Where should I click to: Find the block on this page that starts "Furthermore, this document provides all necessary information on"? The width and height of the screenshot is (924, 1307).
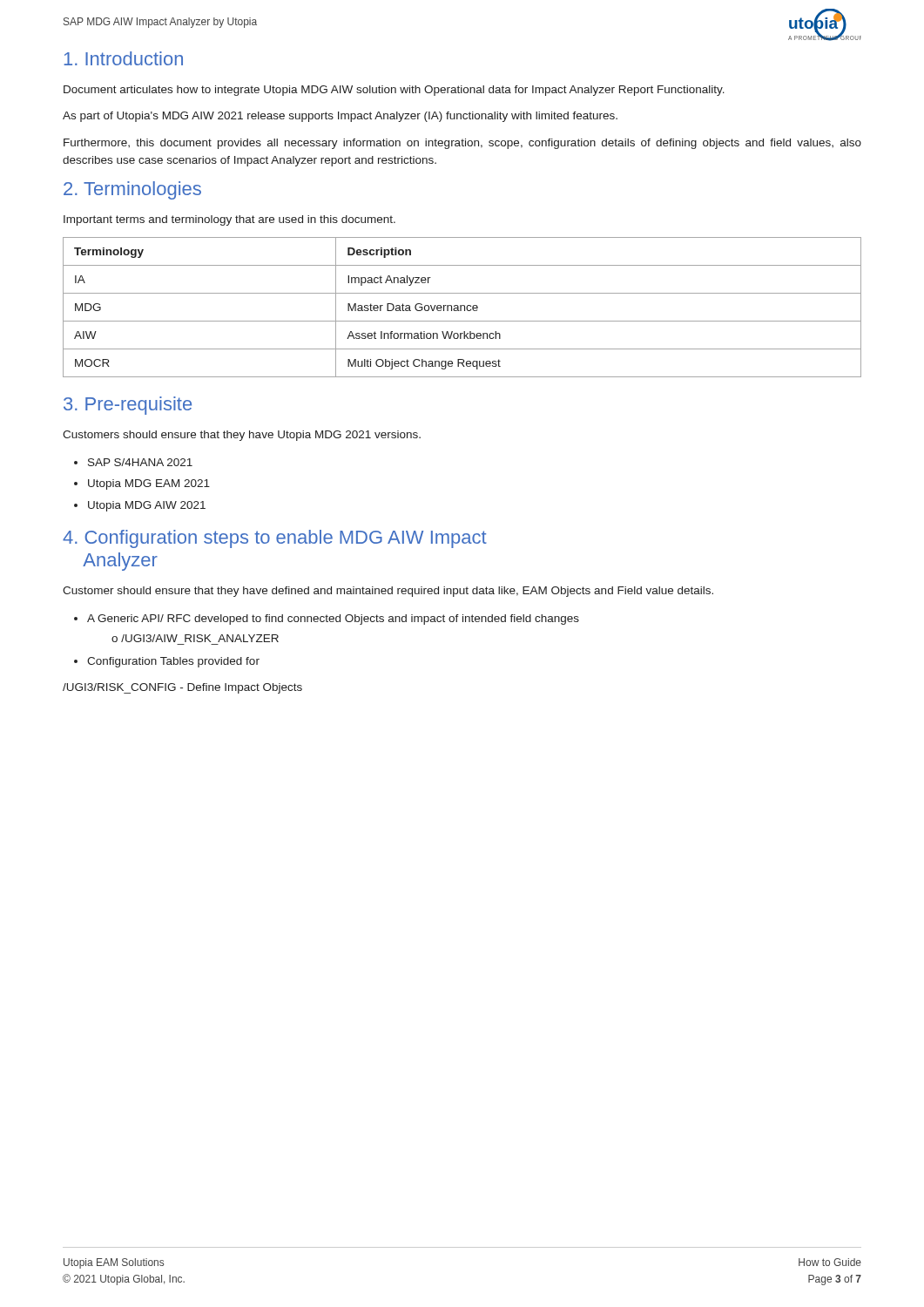[462, 151]
